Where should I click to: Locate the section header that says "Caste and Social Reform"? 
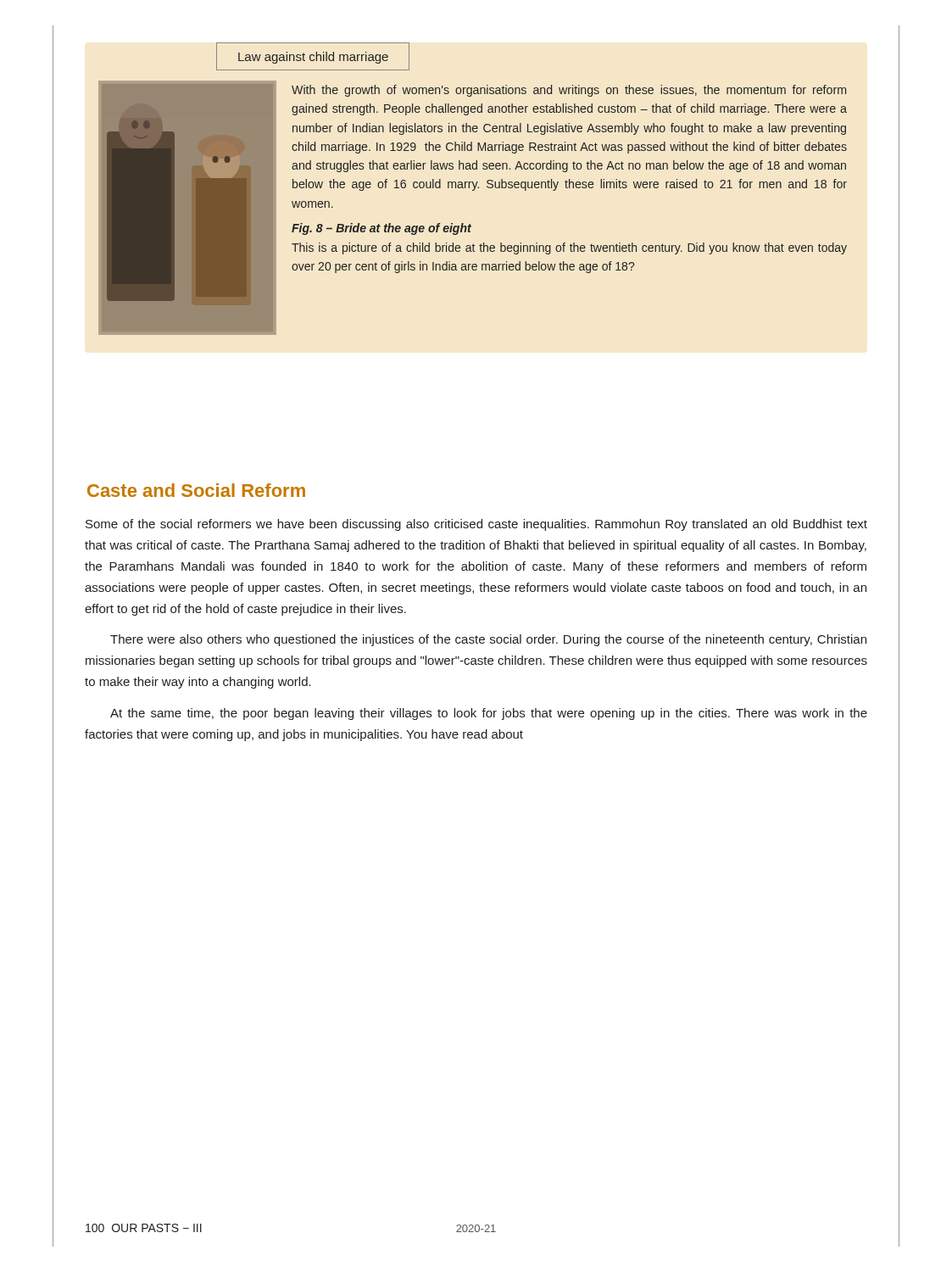coord(196,491)
